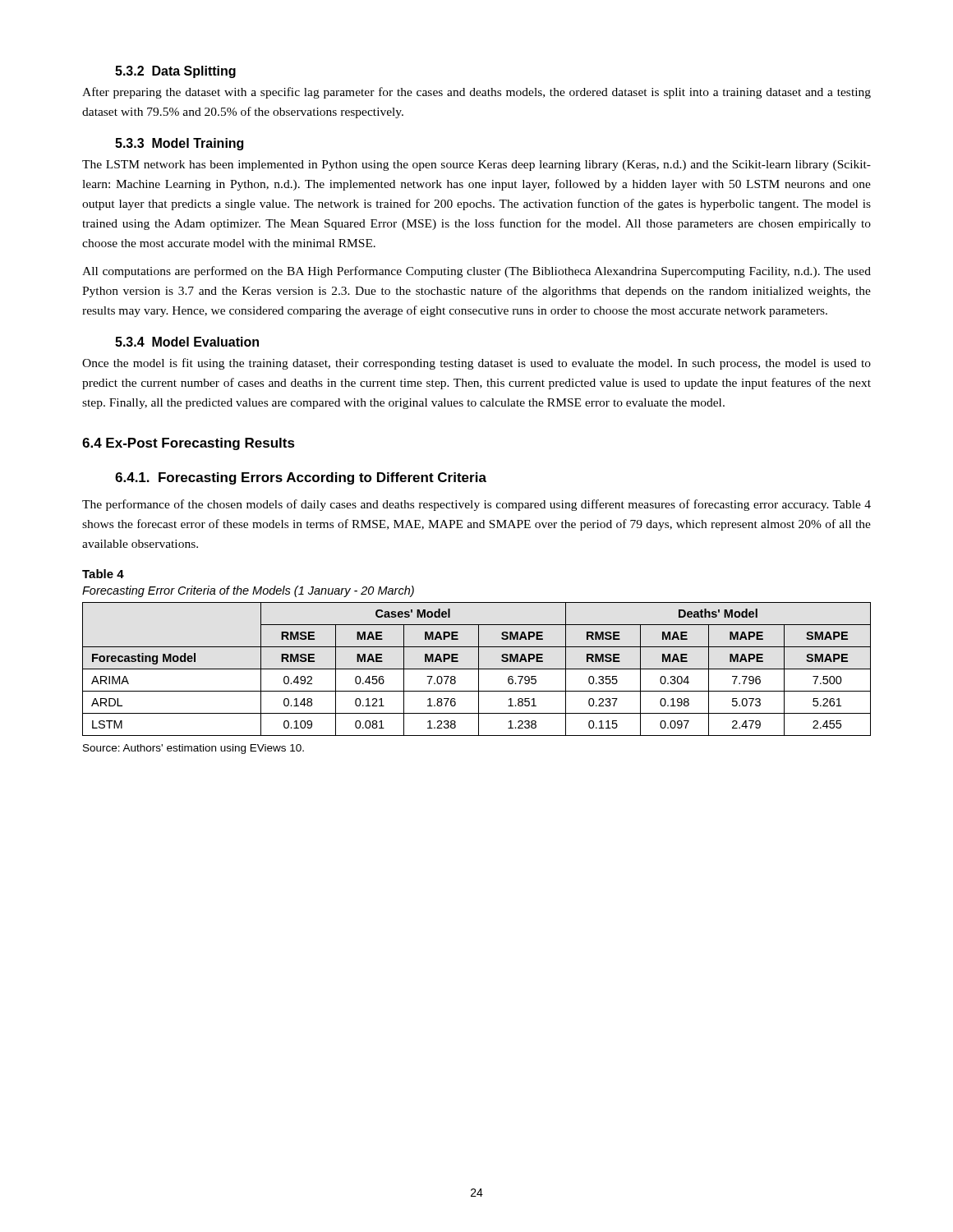Find the text block with the text "Once the model is fit using the training"
Screen dimensions: 1232x953
[476, 382]
